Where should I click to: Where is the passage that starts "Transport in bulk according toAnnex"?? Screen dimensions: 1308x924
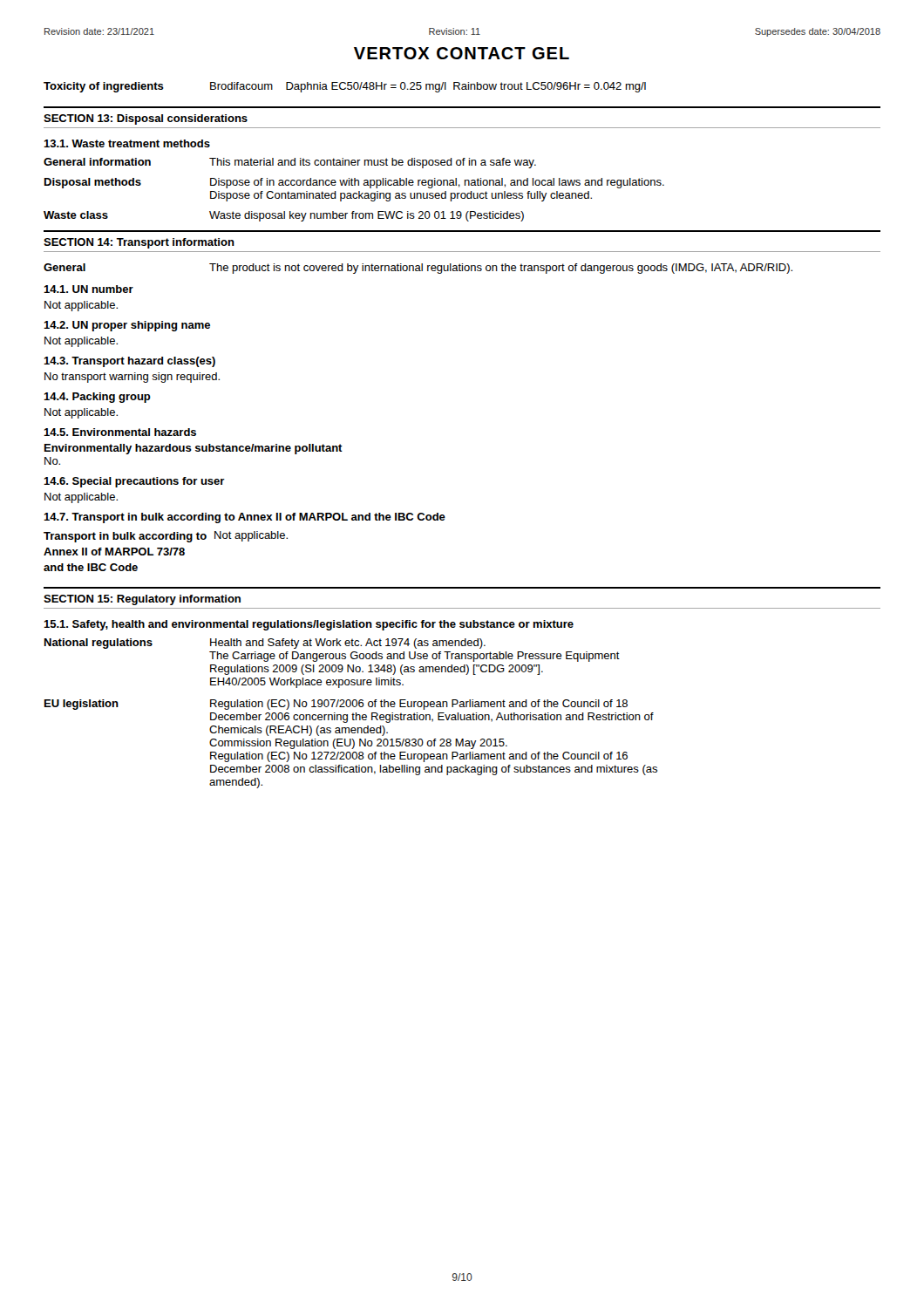tap(166, 552)
